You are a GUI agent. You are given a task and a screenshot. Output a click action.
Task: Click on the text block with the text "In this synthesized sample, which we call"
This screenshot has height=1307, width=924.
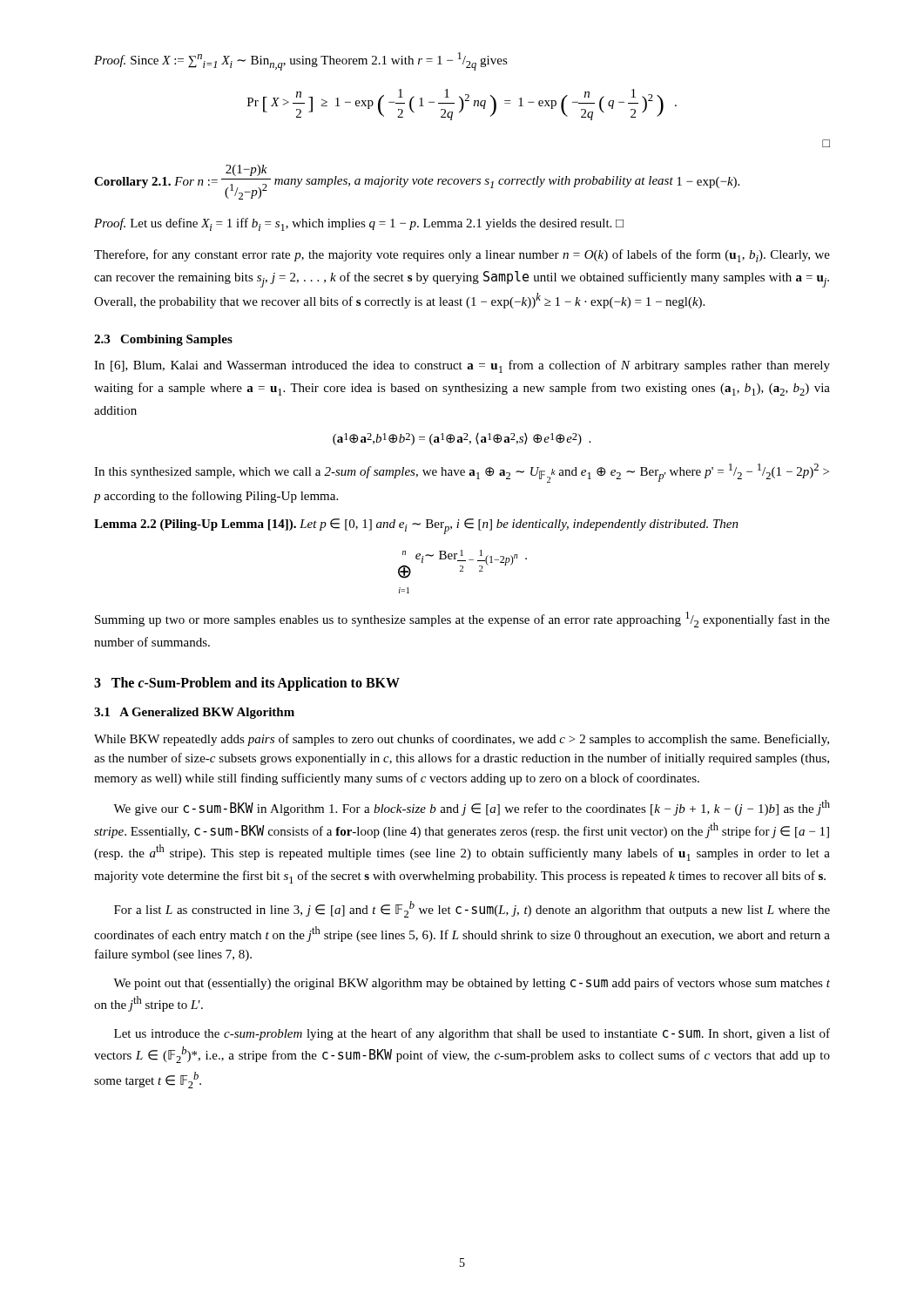click(x=462, y=482)
